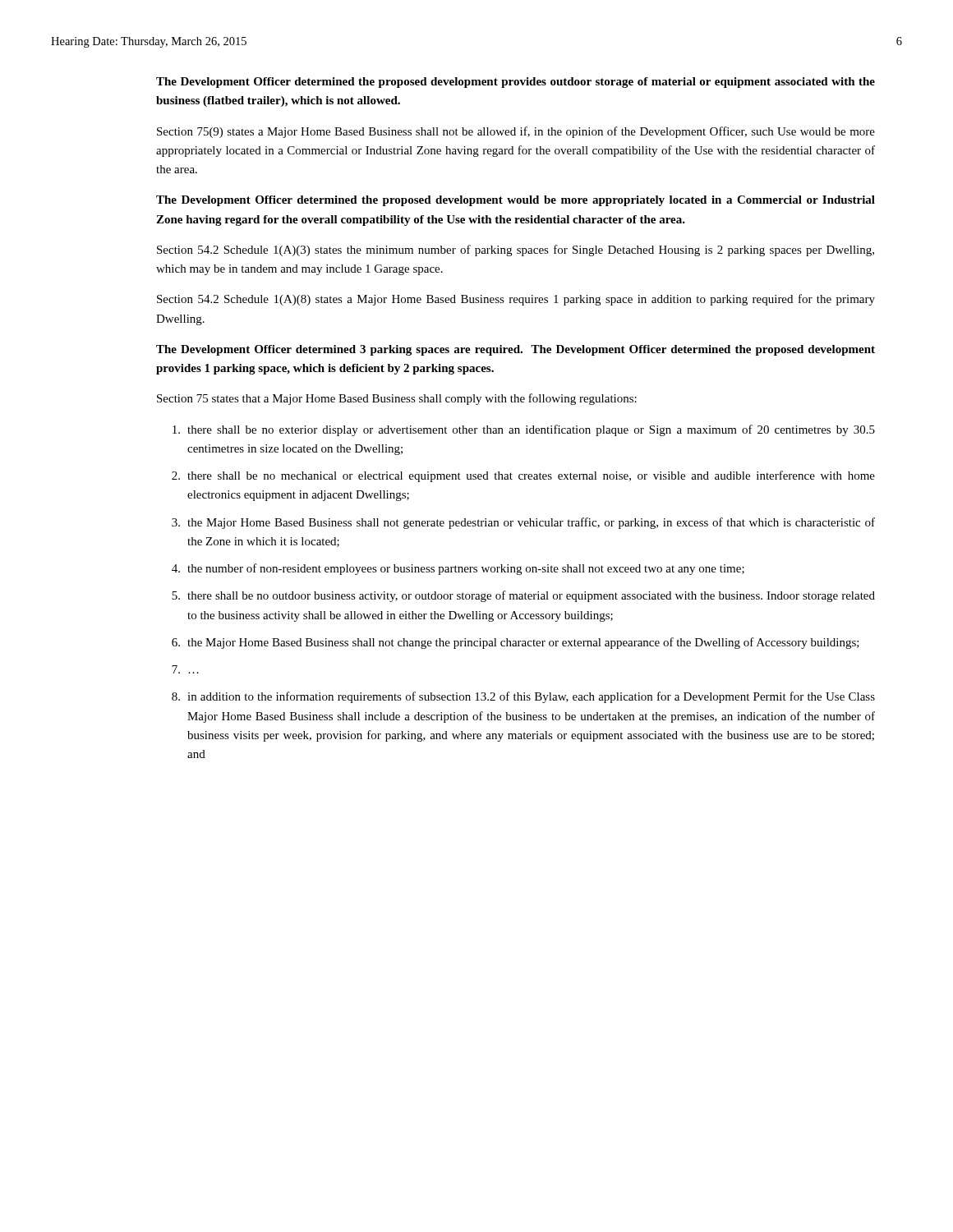Click on the text block with the text "Section 54.2 Schedule 1(A)(3) states"
Image resolution: width=953 pixels, height=1232 pixels.
click(x=516, y=259)
